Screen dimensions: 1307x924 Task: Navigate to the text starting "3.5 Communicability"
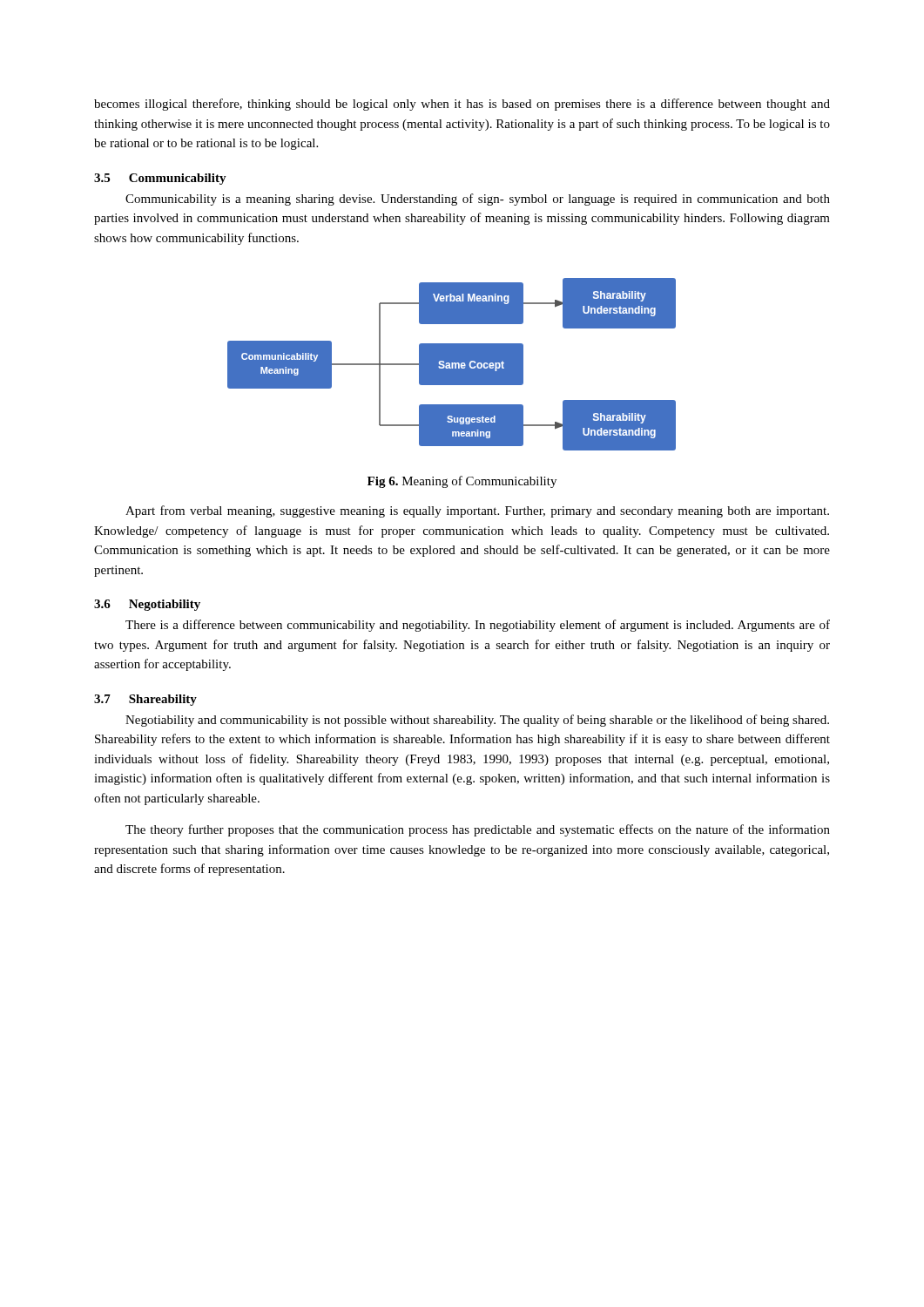[x=160, y=177]
